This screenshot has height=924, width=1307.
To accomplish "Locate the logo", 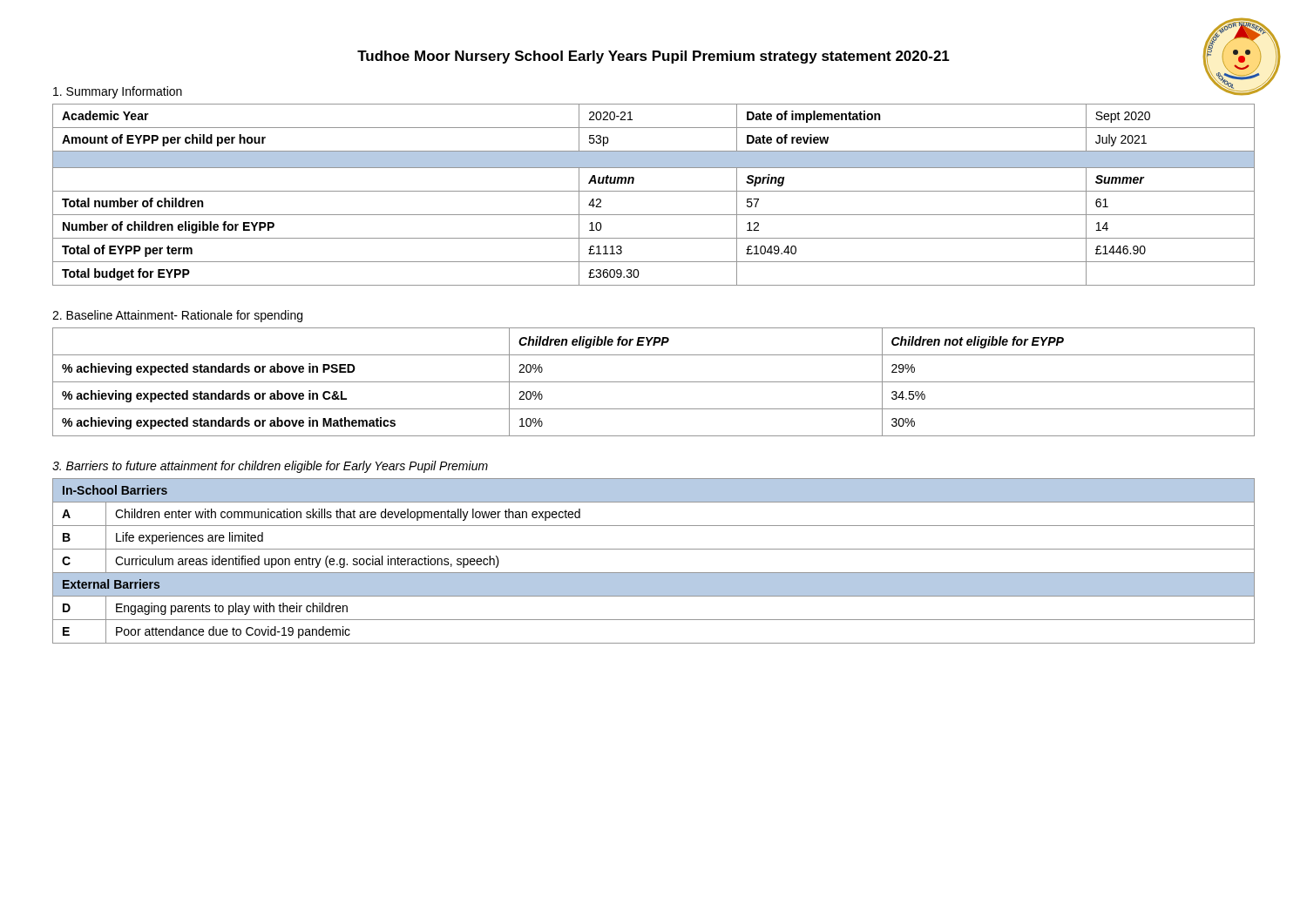I will pos(1242,57).
